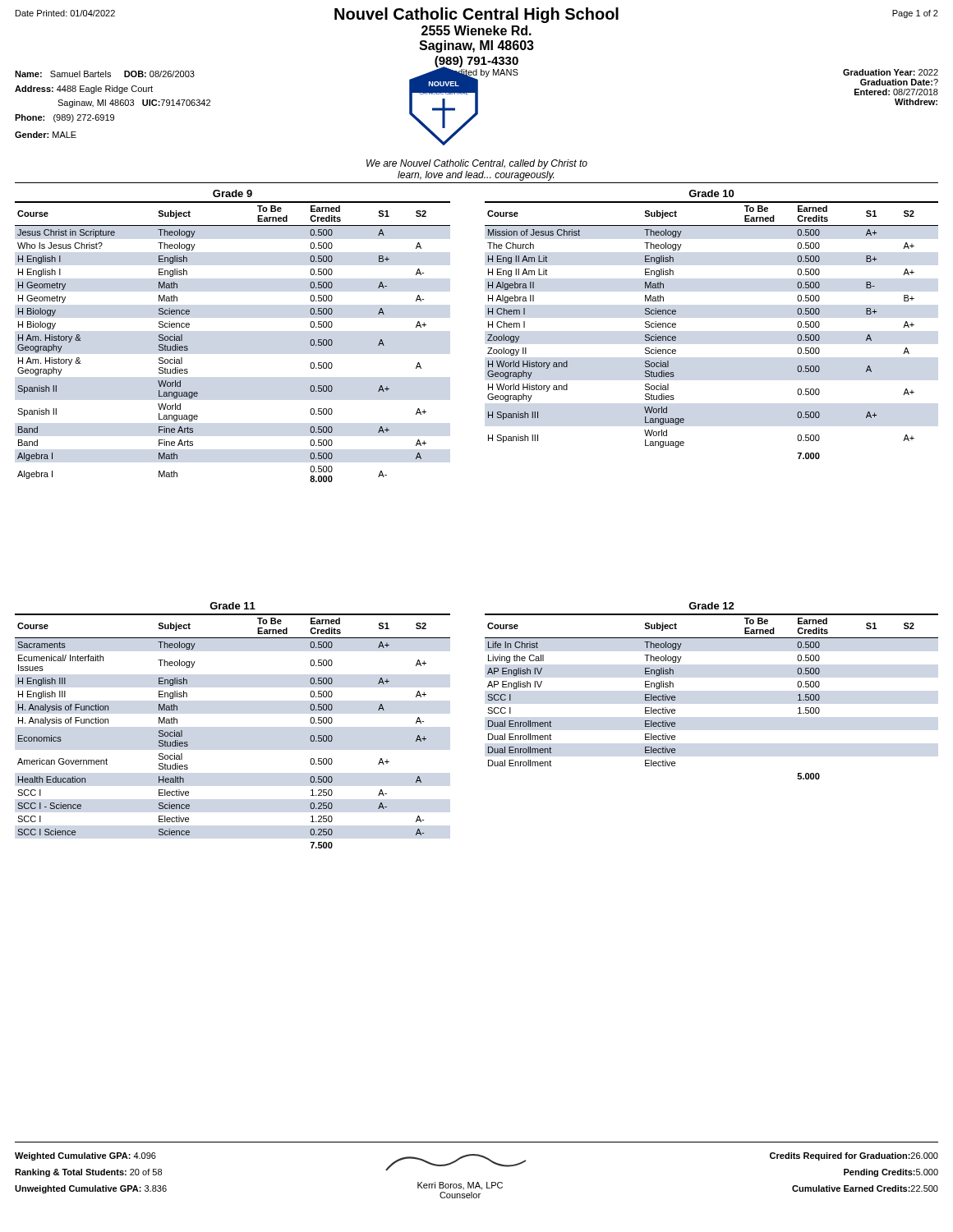This screenshot has width=953, height=1232.
Task: Find the table that mentions "H Am. History"
Action: pyautogui.click(x=232, y=344)
